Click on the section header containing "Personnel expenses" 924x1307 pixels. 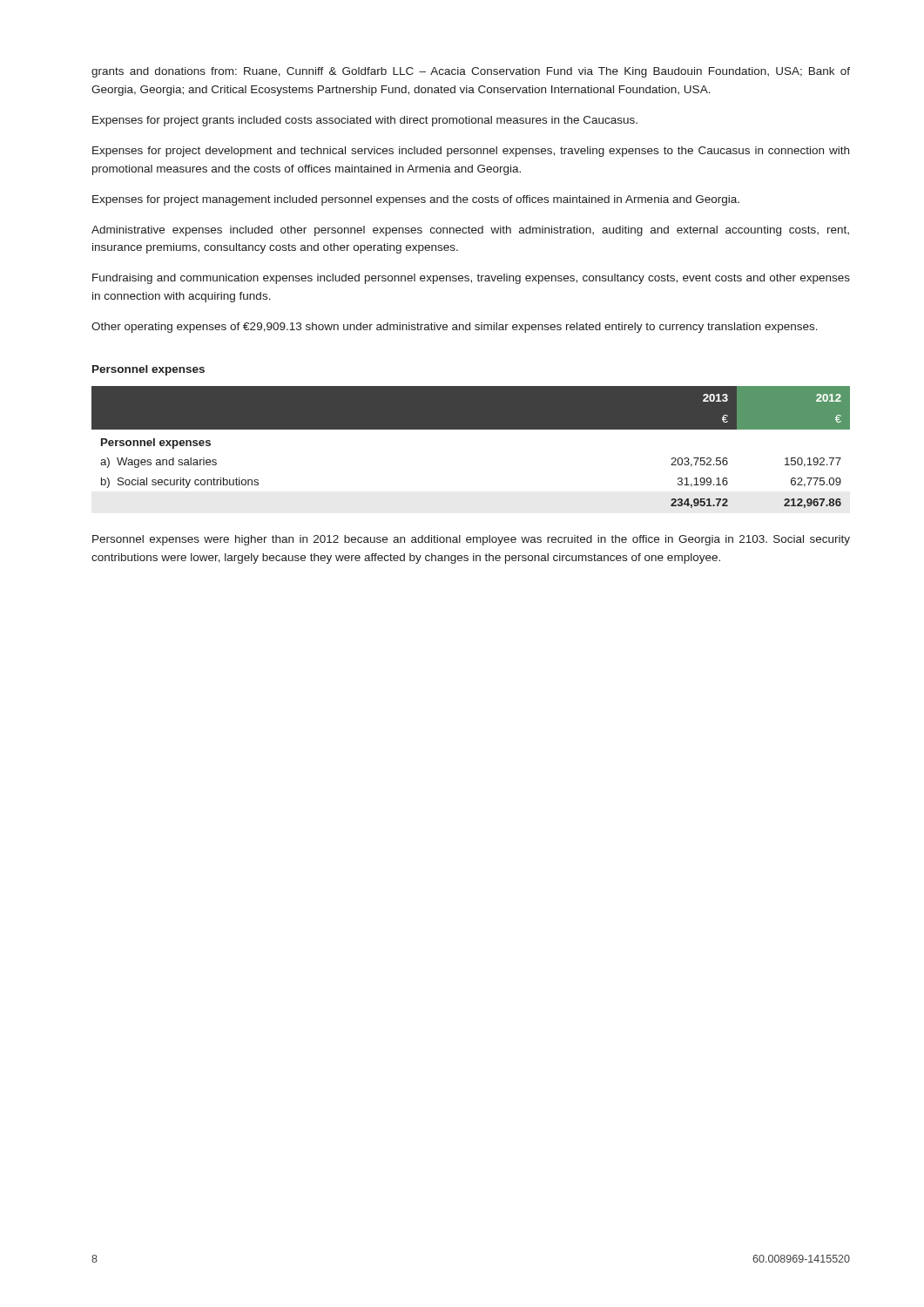pos(148,369)
